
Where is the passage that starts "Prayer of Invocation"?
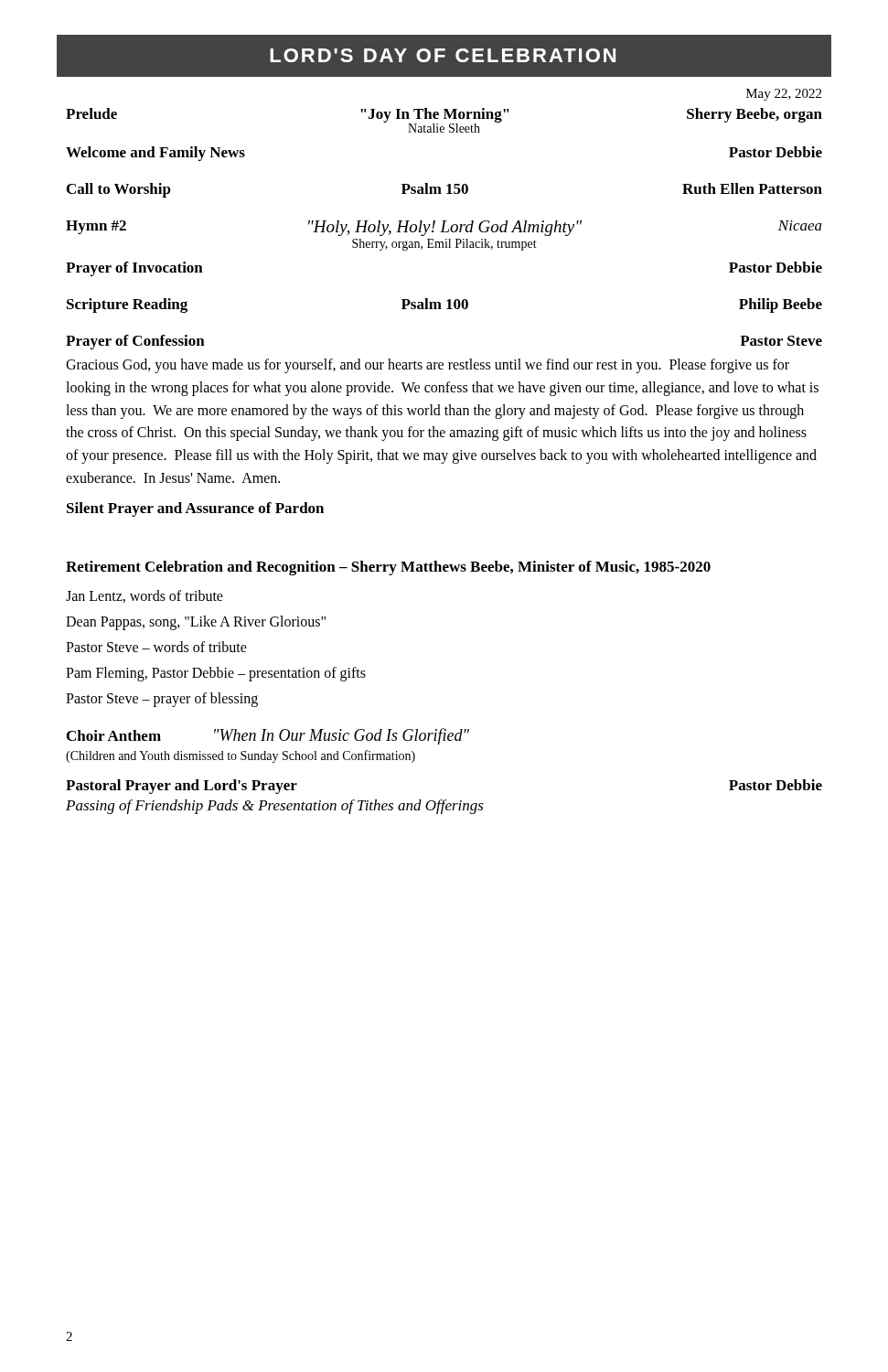pos(135,268)
